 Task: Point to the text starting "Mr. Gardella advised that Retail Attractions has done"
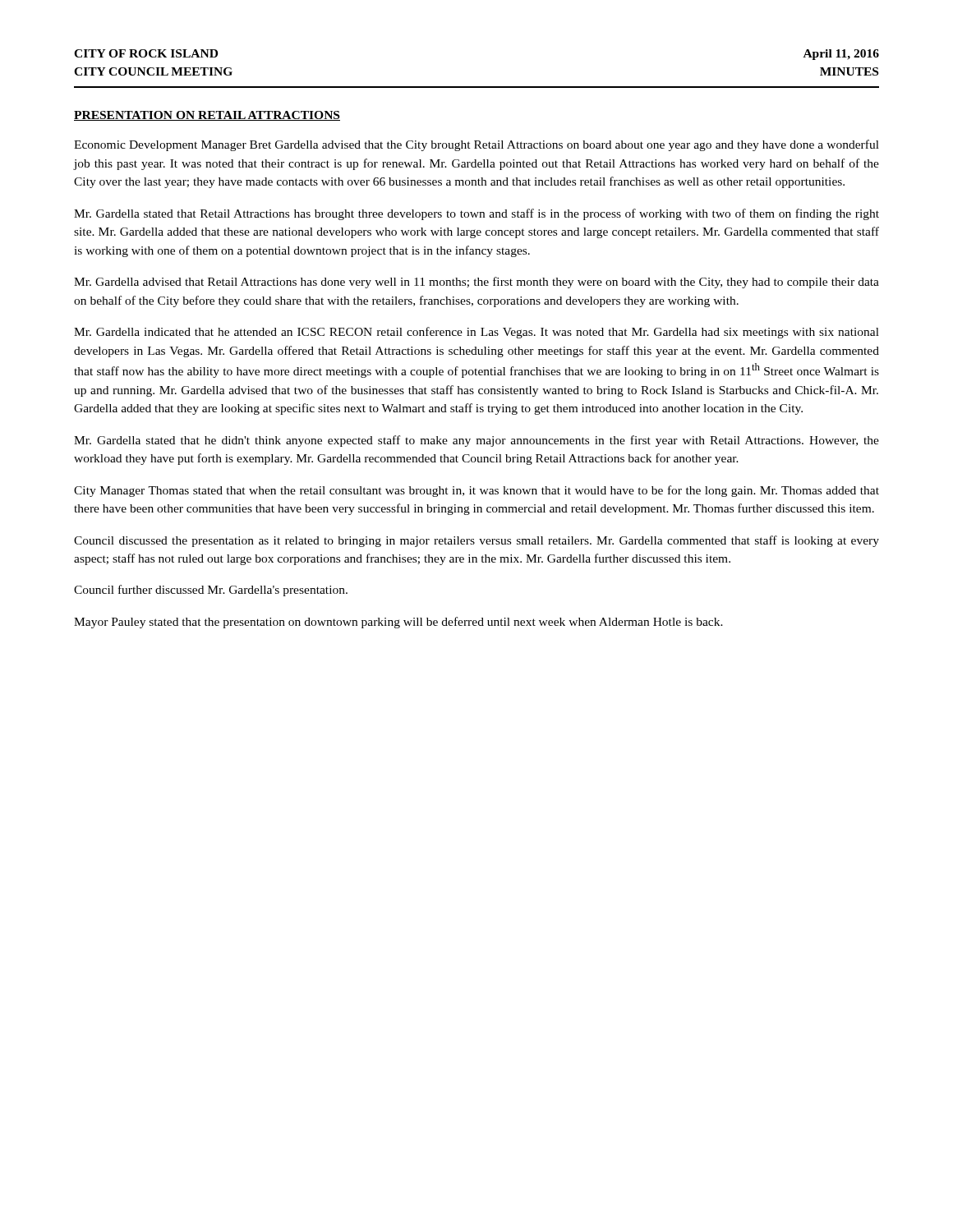[476, 291]
